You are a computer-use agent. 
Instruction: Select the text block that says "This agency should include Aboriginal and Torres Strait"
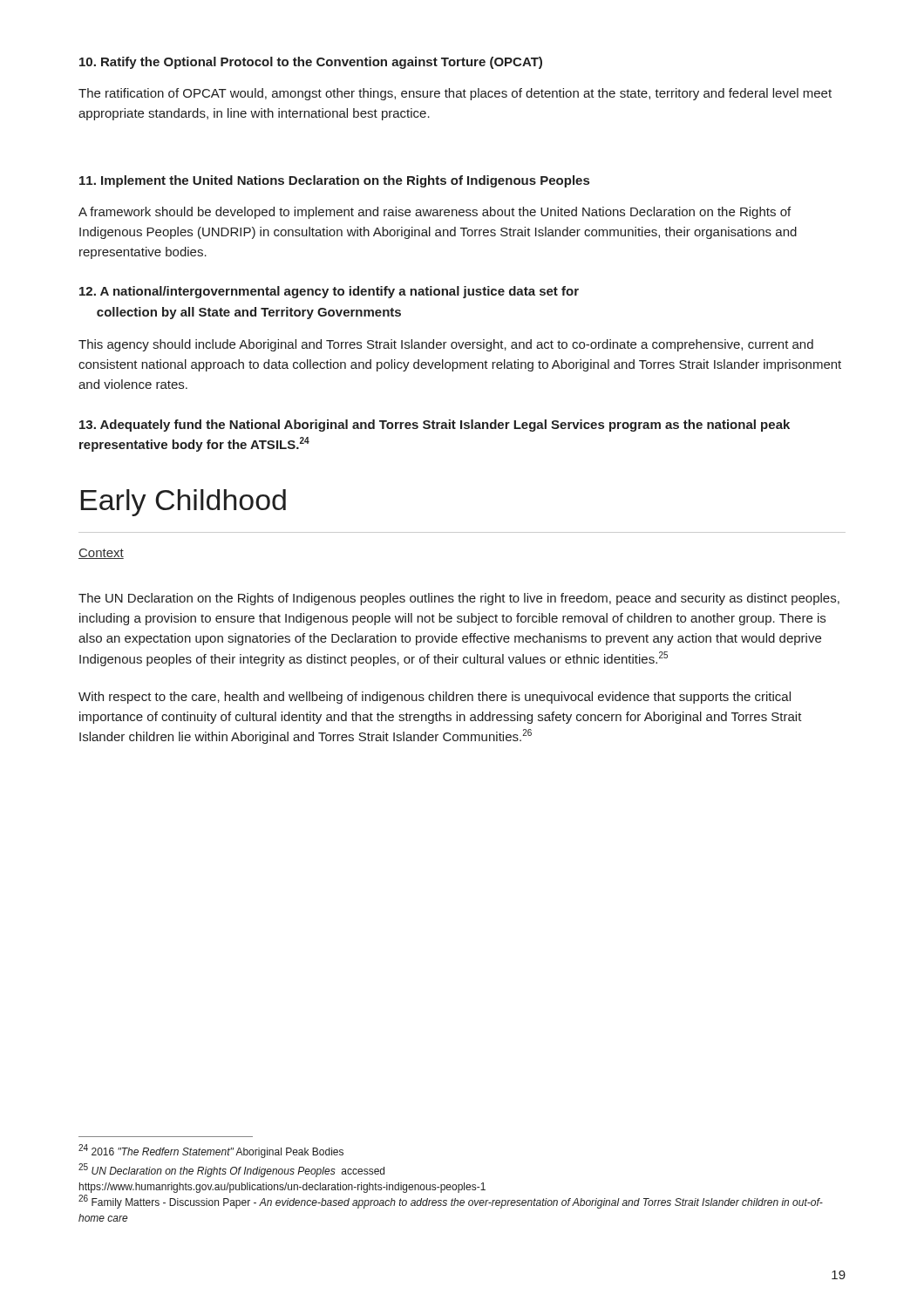pyautogui.click(x=460, y=364)
